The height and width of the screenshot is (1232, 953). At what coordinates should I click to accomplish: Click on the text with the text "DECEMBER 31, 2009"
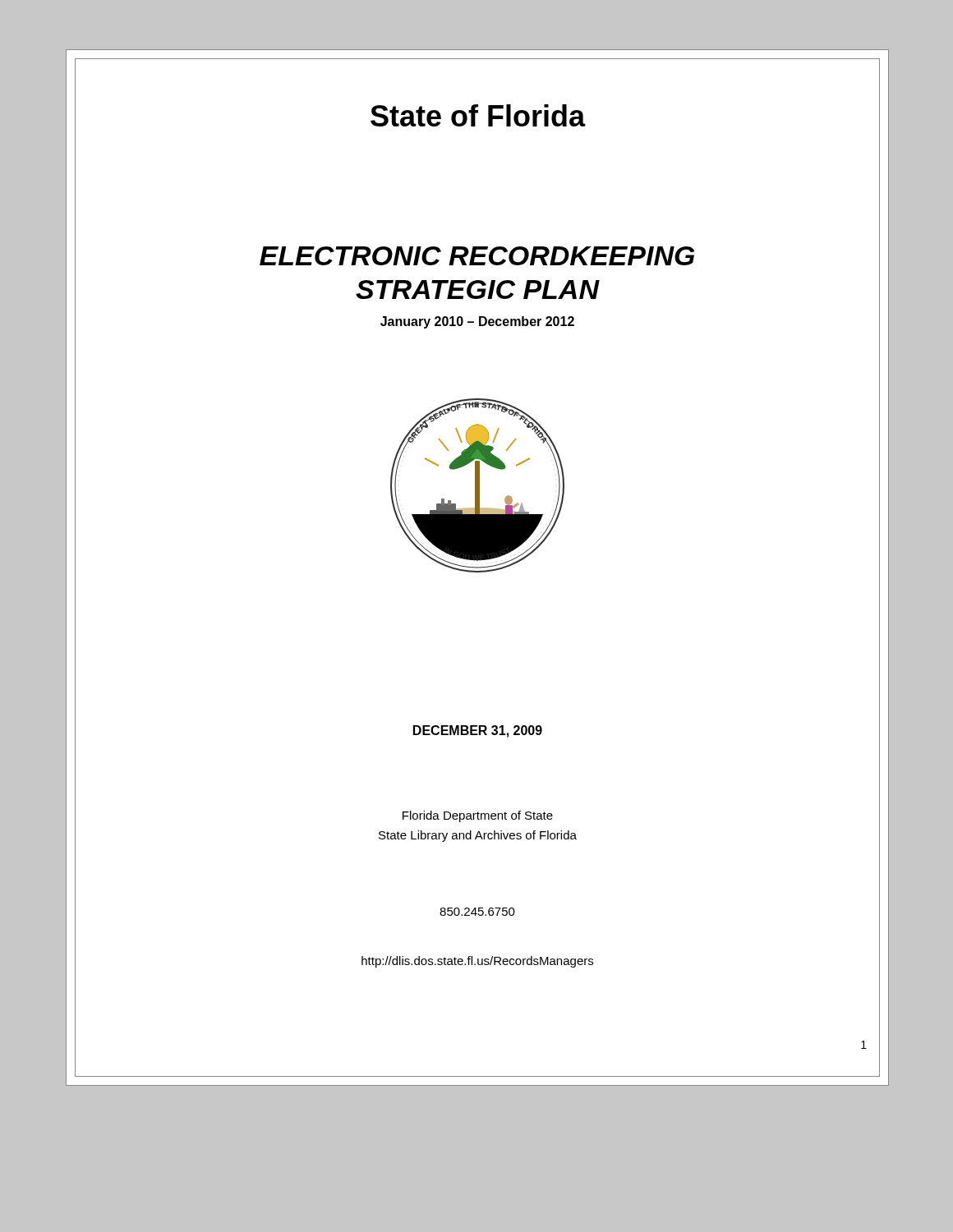pos(477,731)
